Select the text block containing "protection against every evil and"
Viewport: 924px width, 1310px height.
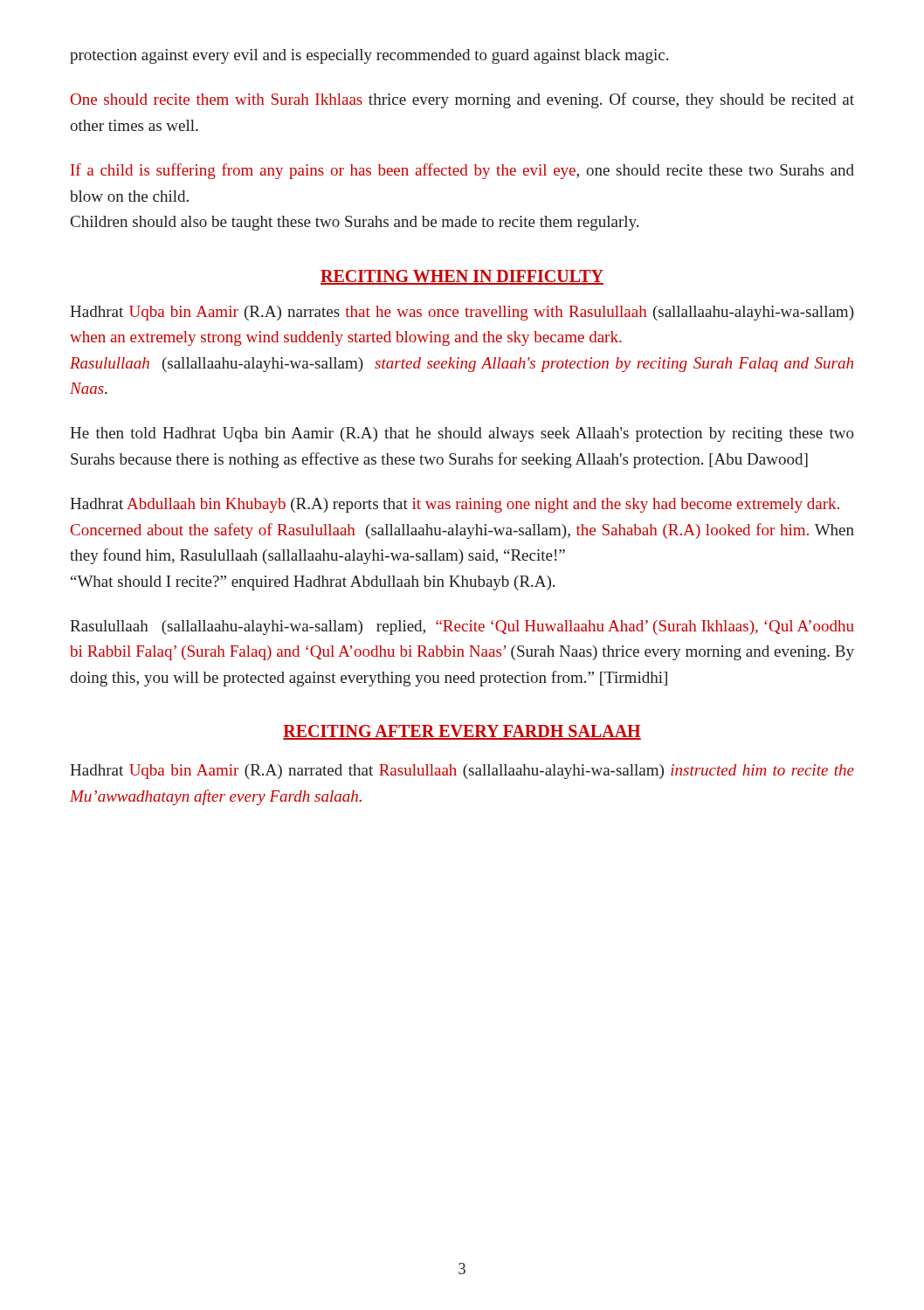(370, 55)
